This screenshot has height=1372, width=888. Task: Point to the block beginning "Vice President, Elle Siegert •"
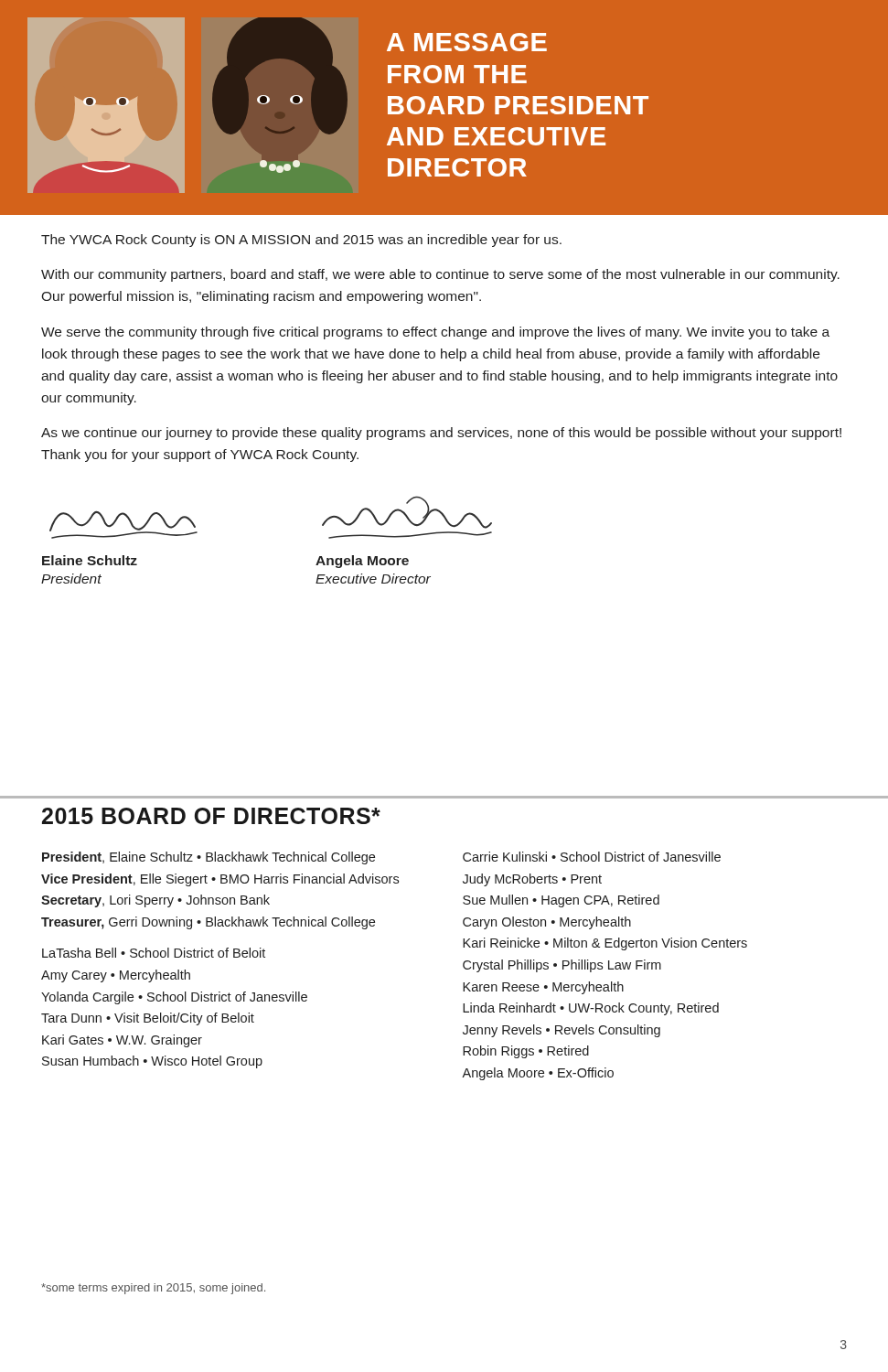[x=220, y=879]
